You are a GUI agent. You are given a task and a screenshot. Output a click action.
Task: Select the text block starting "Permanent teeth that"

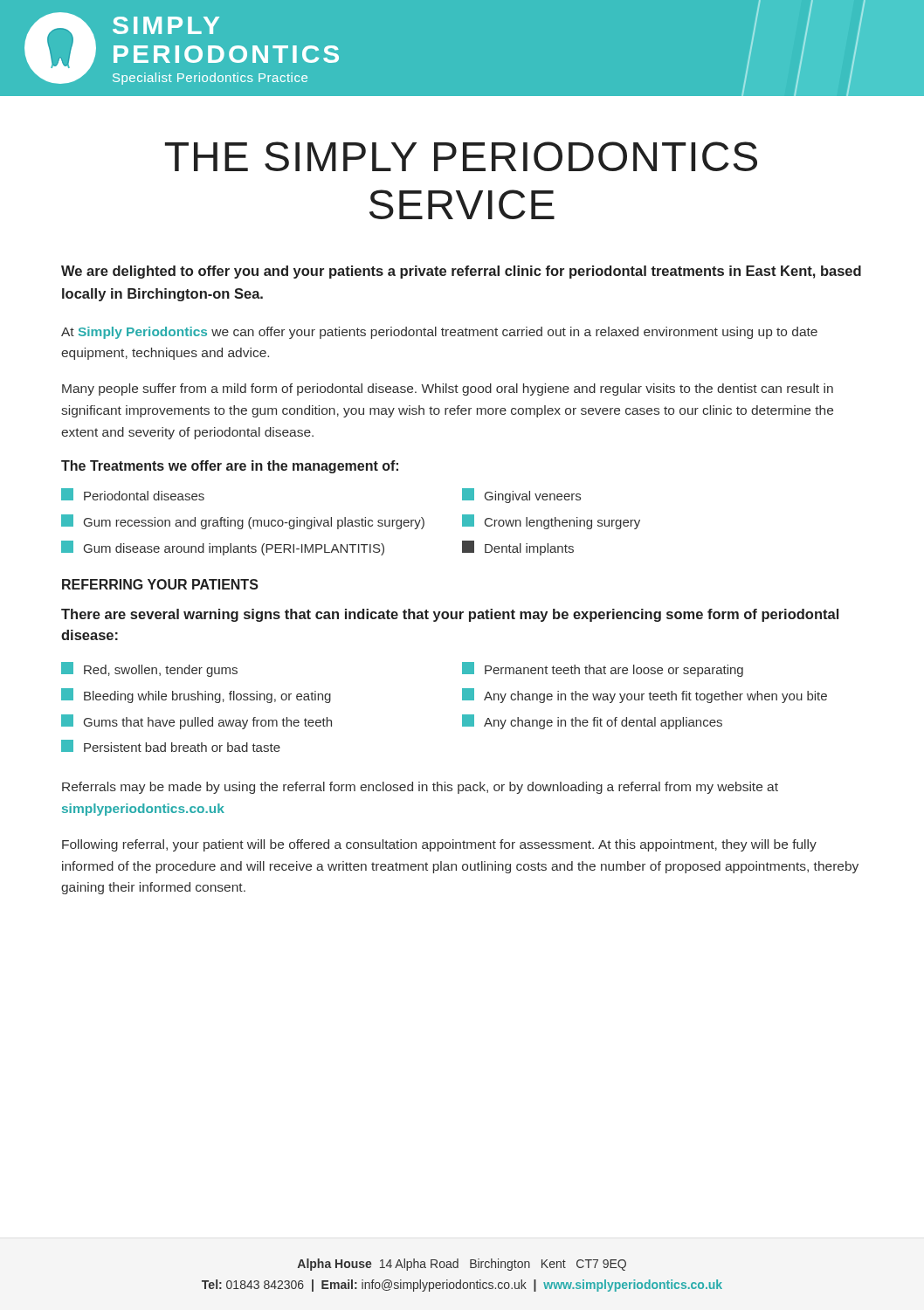click(x=603, y=670)
